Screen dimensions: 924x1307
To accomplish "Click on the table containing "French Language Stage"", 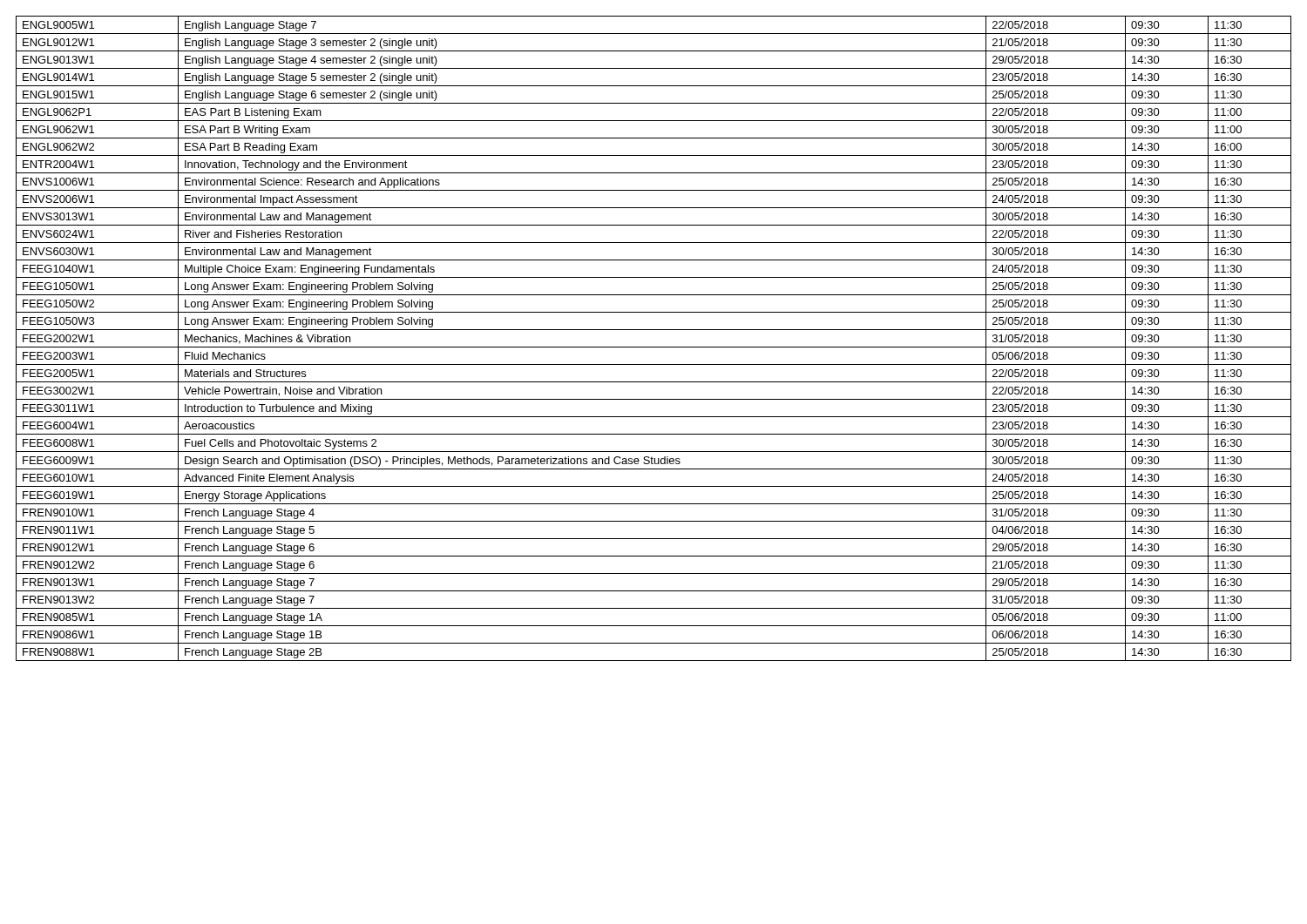I will (x=654, y=338).
